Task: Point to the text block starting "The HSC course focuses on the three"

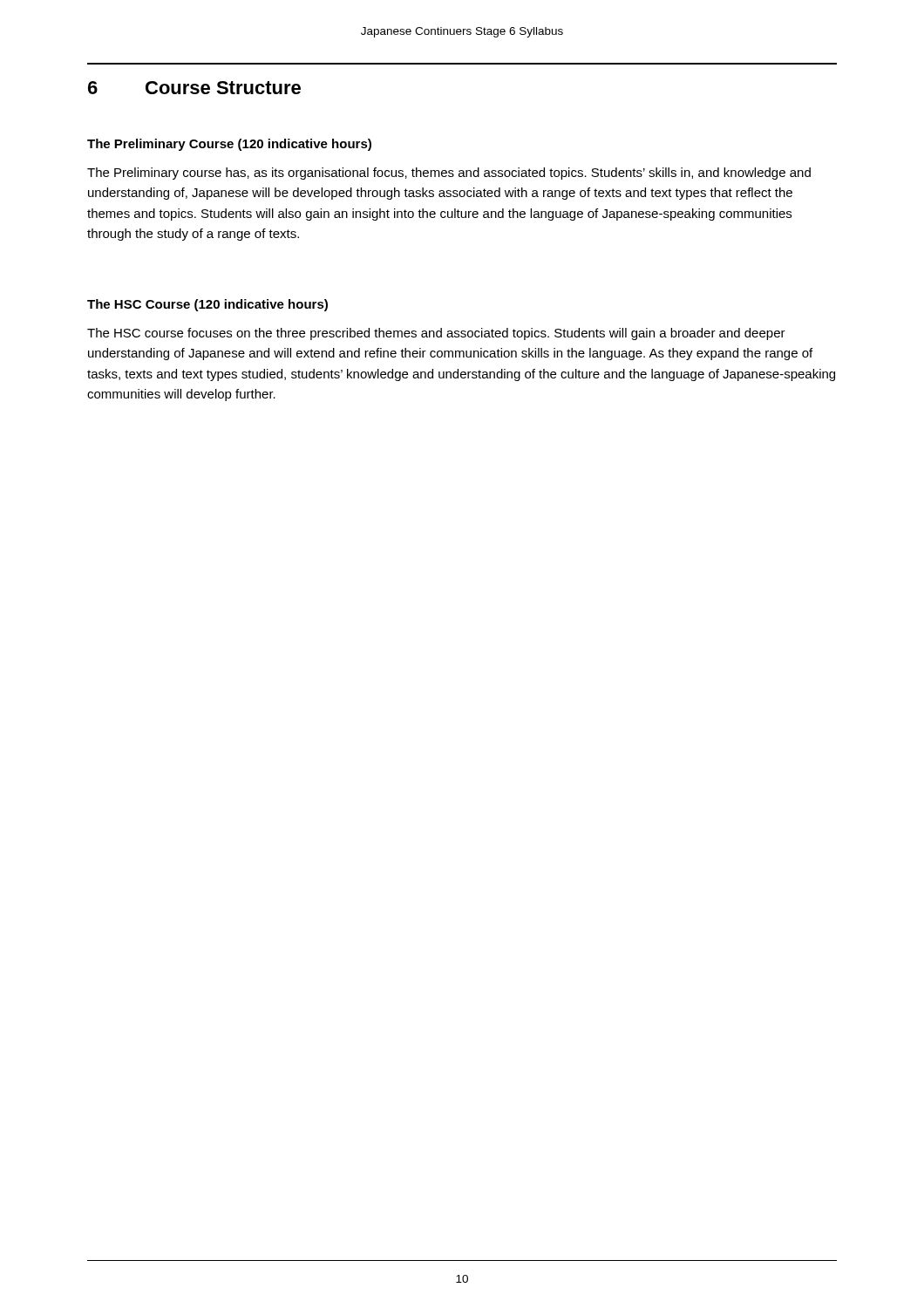Action: tap(462, 363)
